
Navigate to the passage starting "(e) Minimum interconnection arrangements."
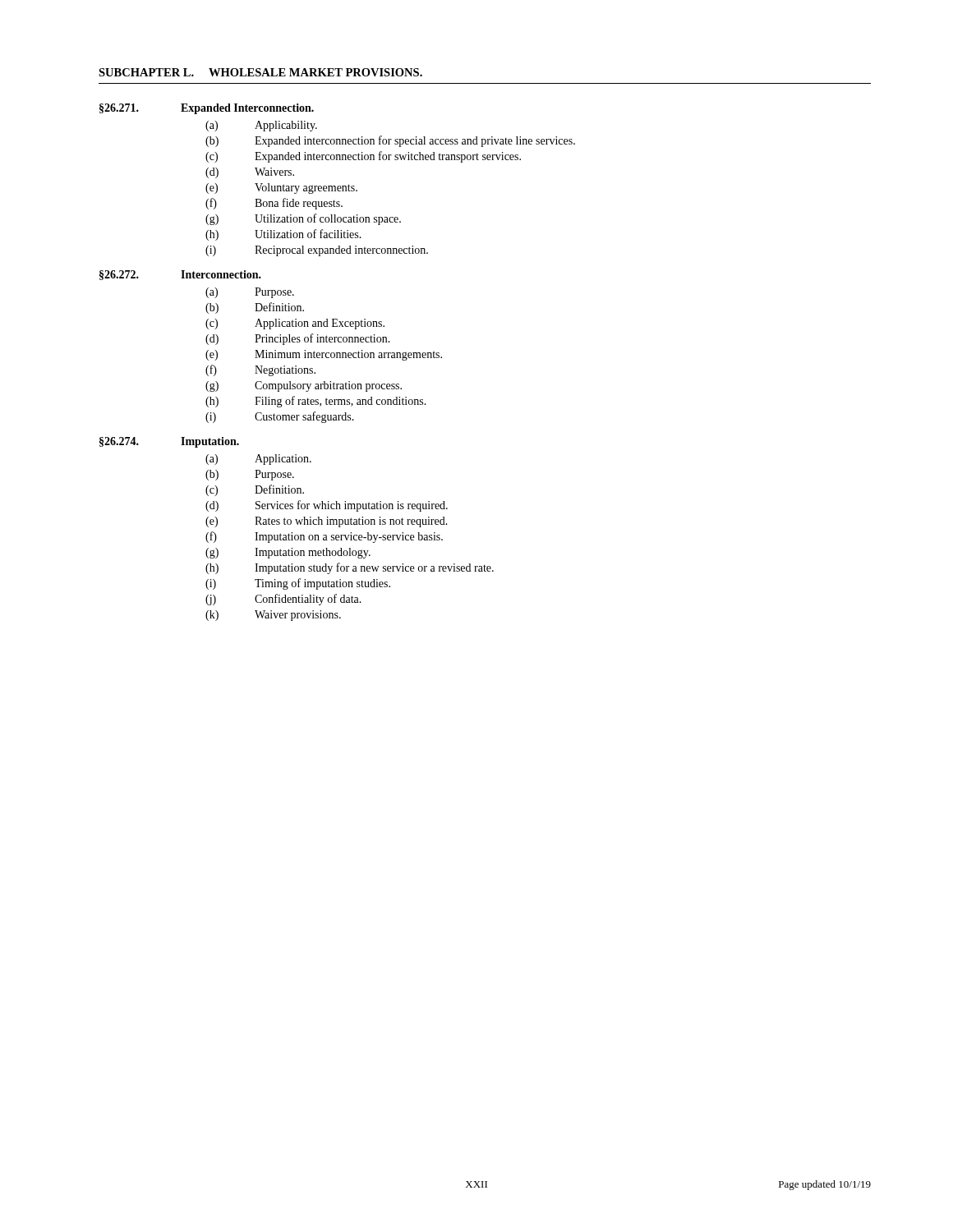point(324,355)
